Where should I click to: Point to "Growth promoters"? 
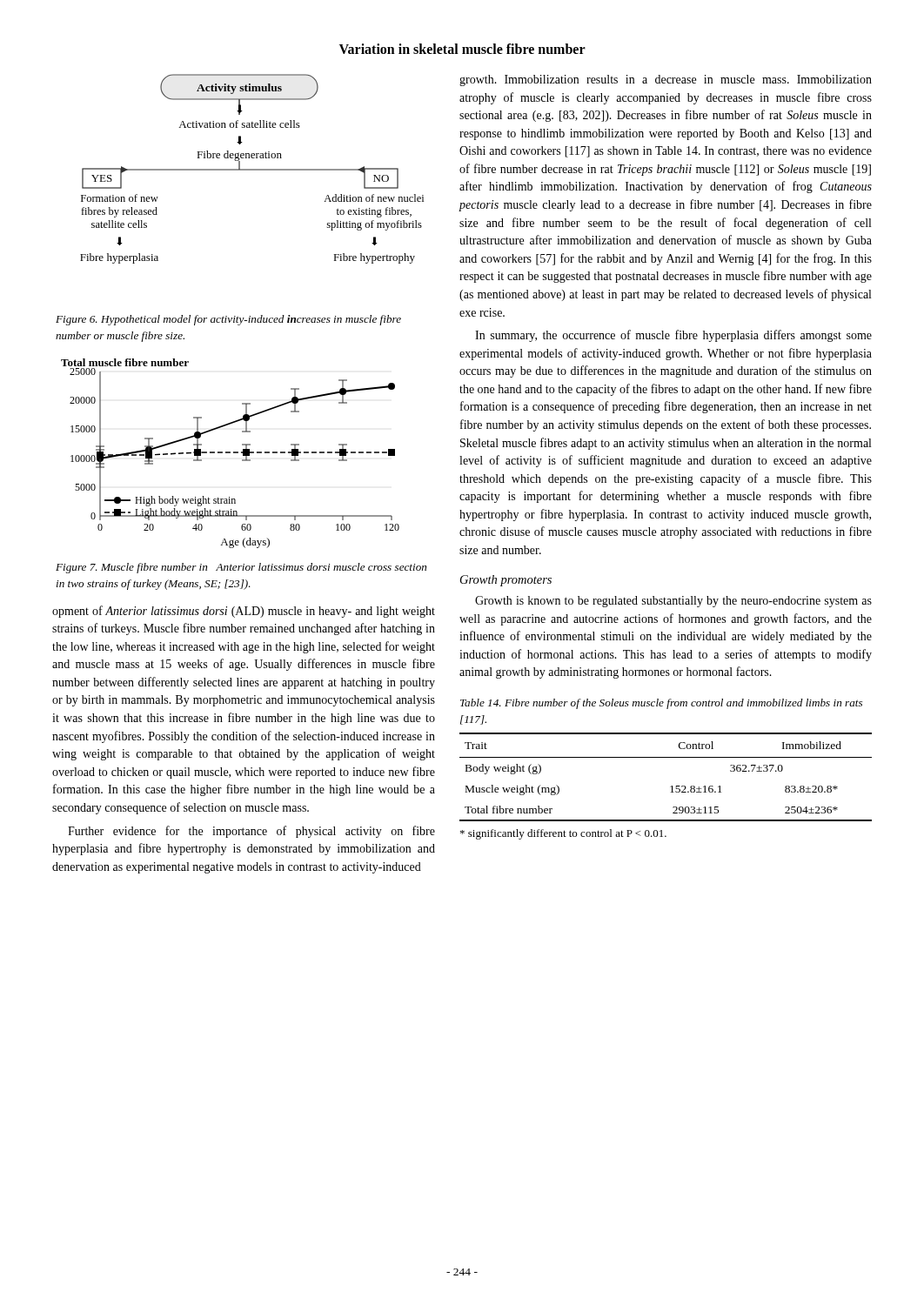click(506, 579)
